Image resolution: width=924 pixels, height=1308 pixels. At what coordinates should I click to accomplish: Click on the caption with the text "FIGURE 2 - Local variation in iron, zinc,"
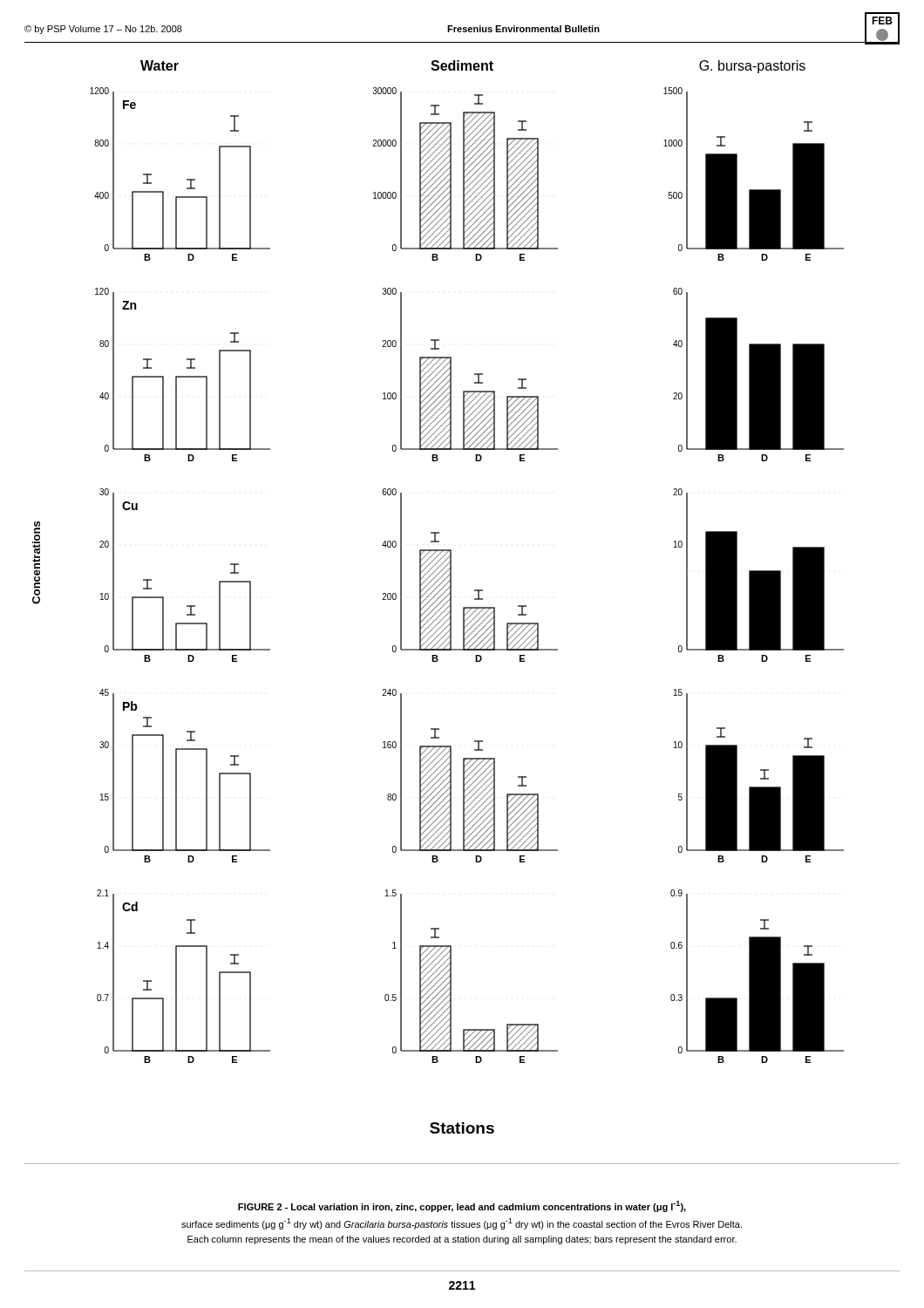[x=462, y=1222]
